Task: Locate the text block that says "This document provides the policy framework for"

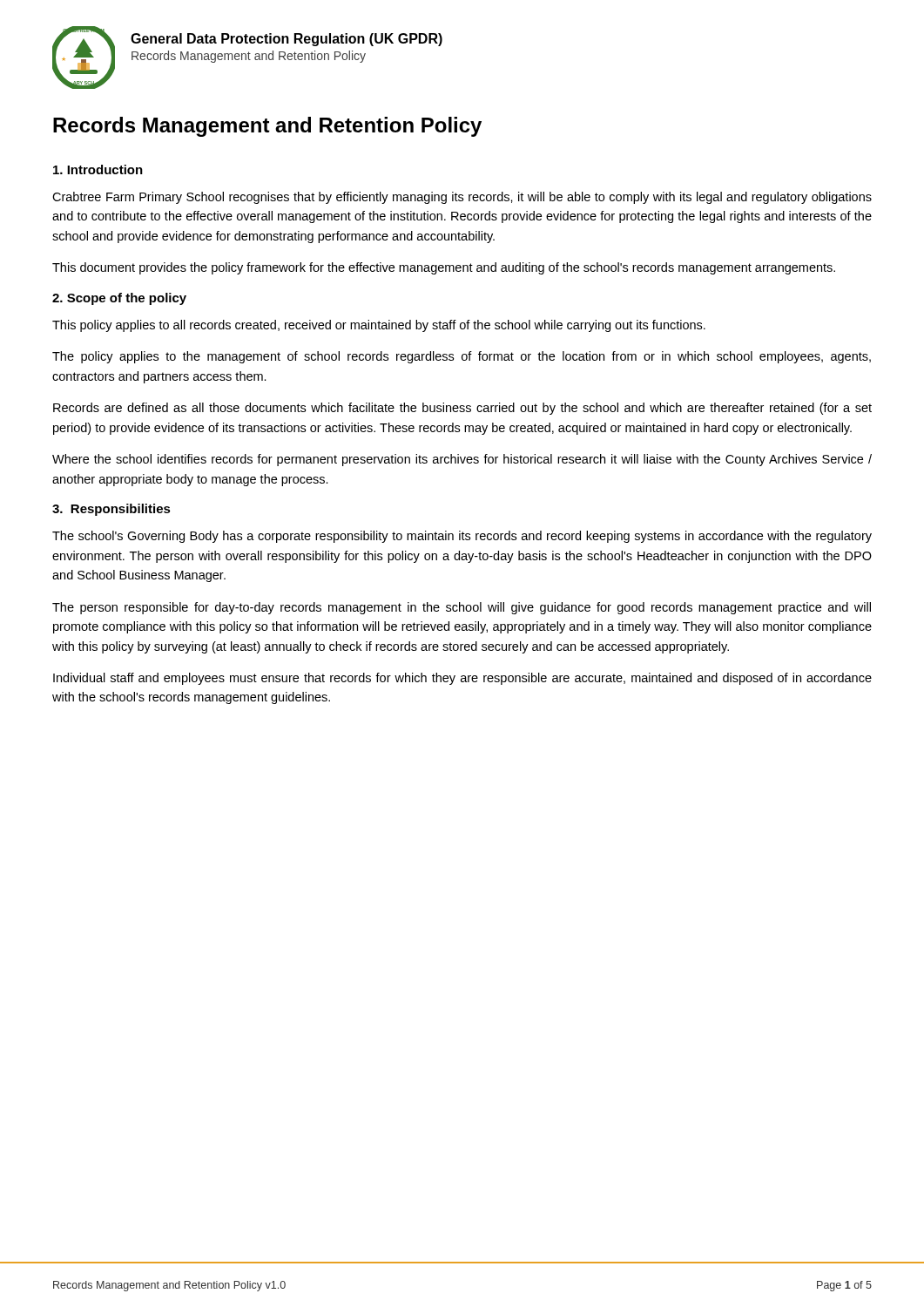Action: tap(444, 268)
